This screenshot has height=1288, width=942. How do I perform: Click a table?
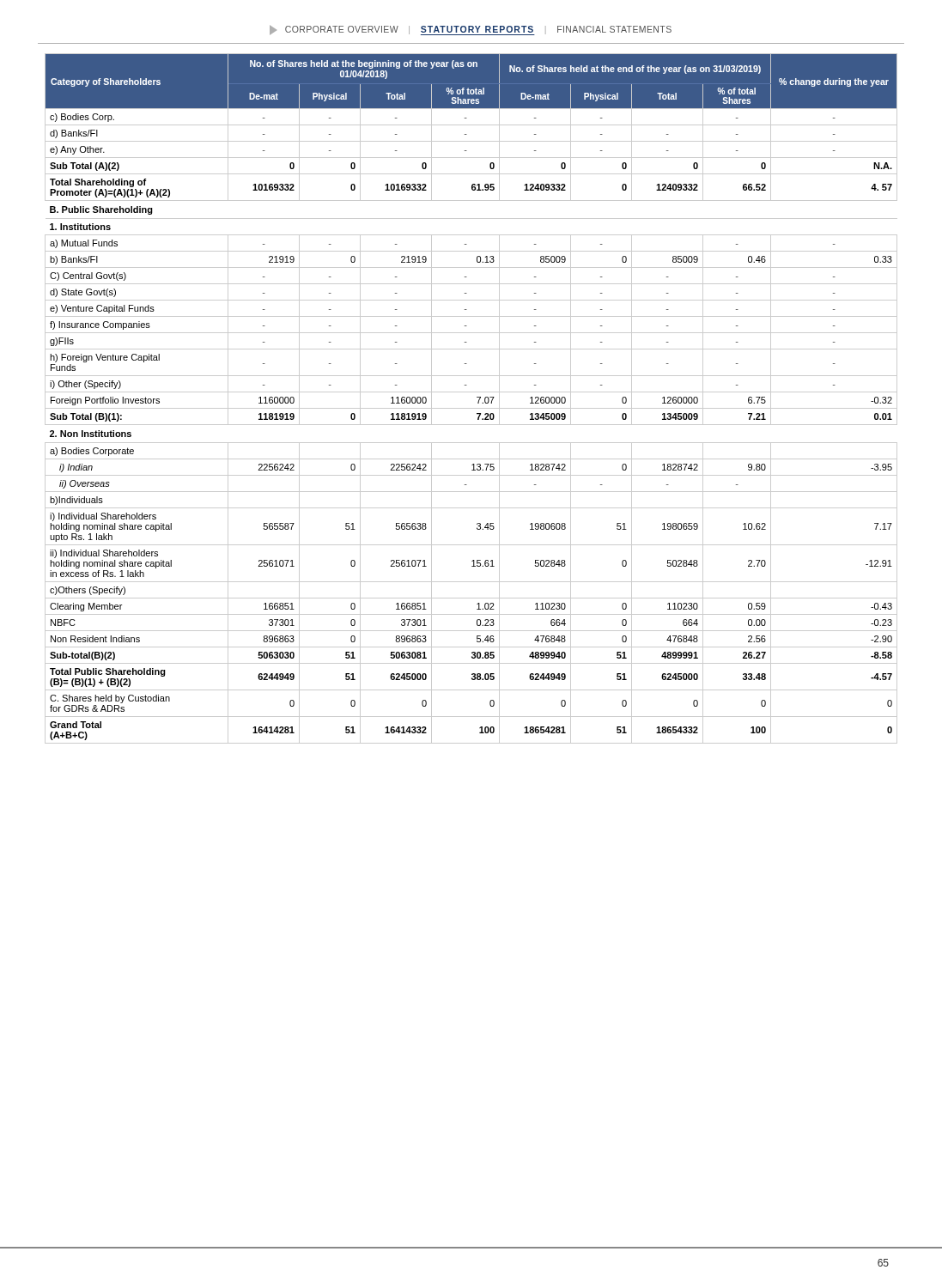tap(471, 398)
